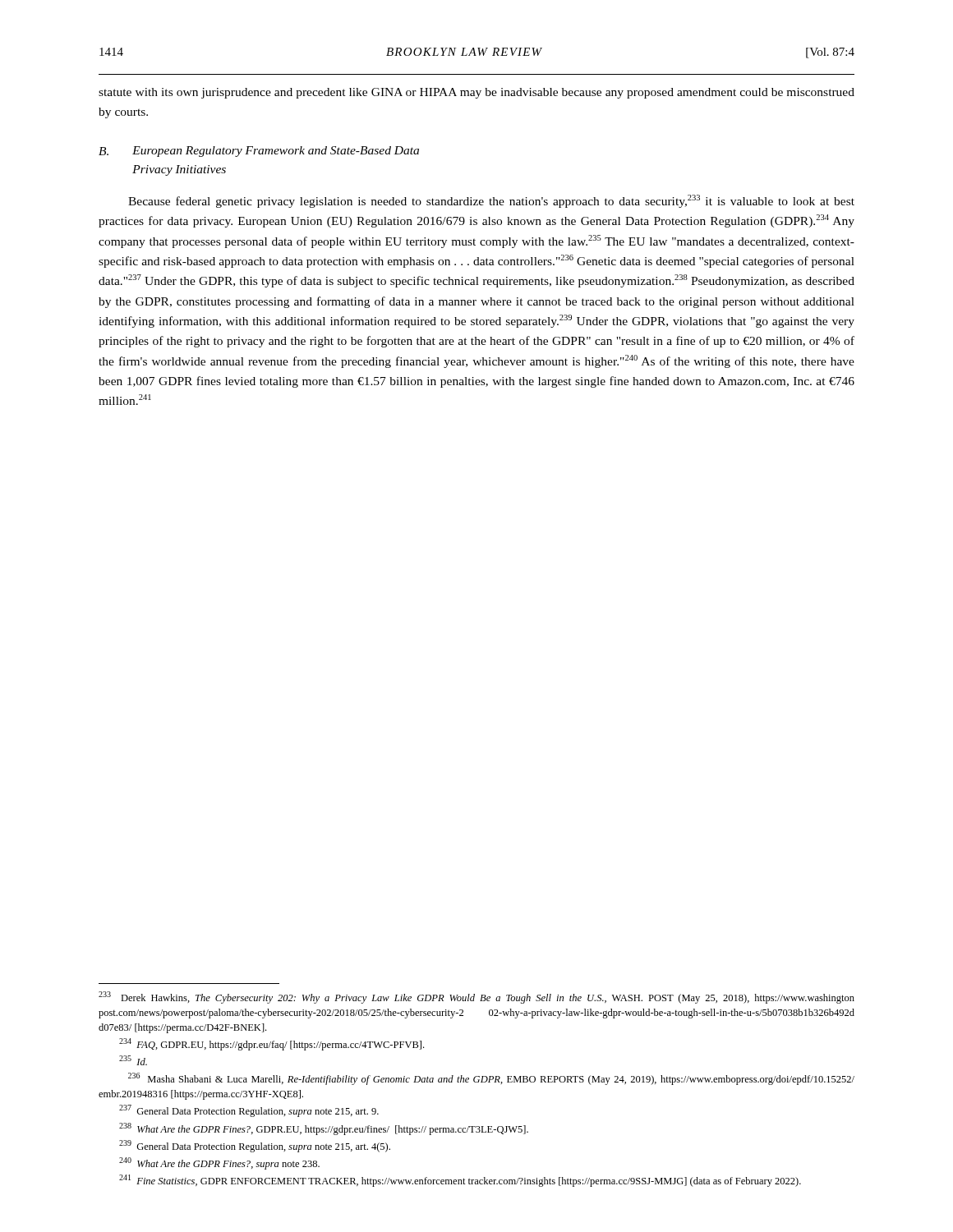Where is the passage that starts "237 General Data"?
The image size is (953, 1232).
pyautogui.click(x=239, y=1111)
